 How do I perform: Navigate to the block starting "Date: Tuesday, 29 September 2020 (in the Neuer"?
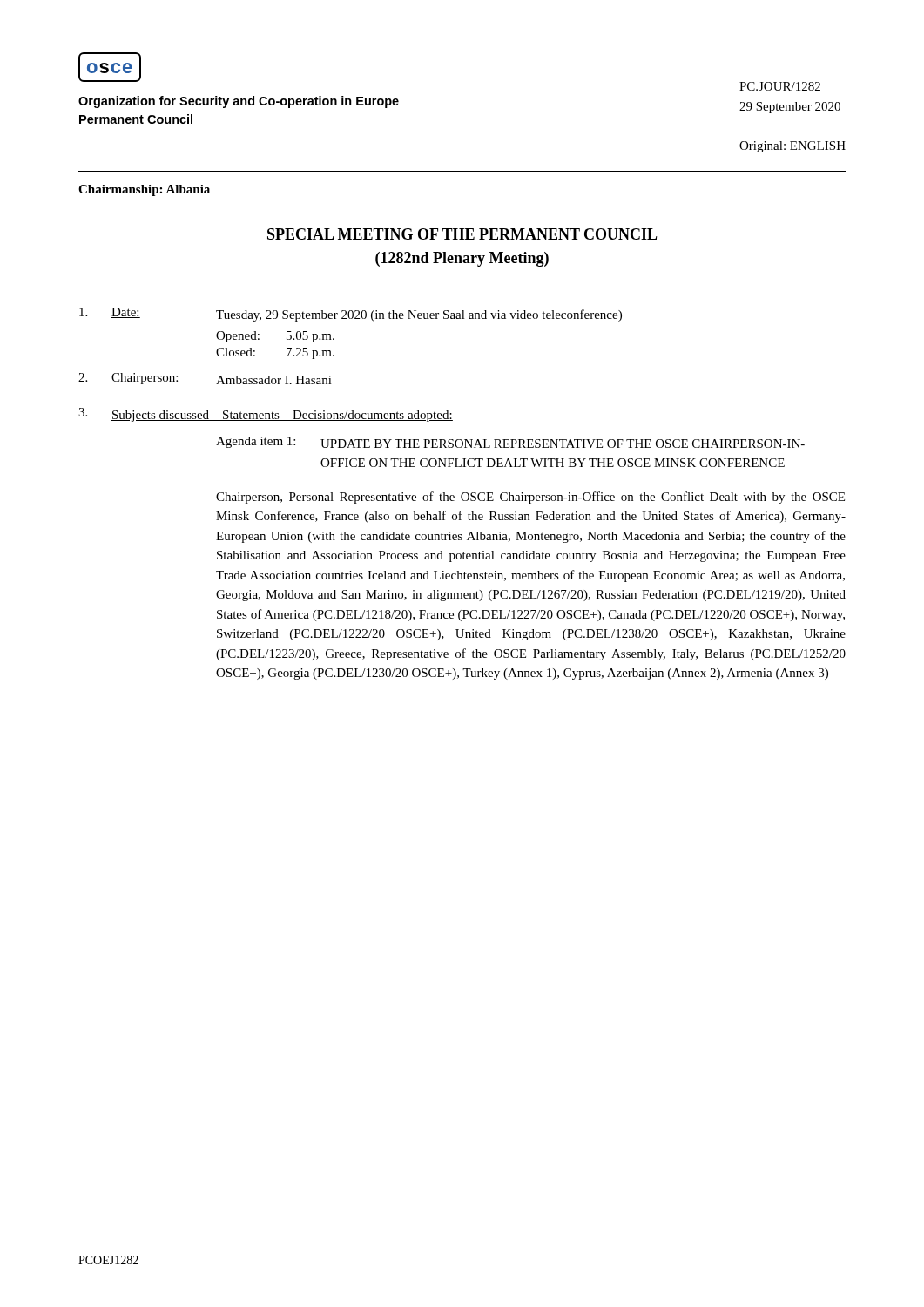click(x=462, y=315)
